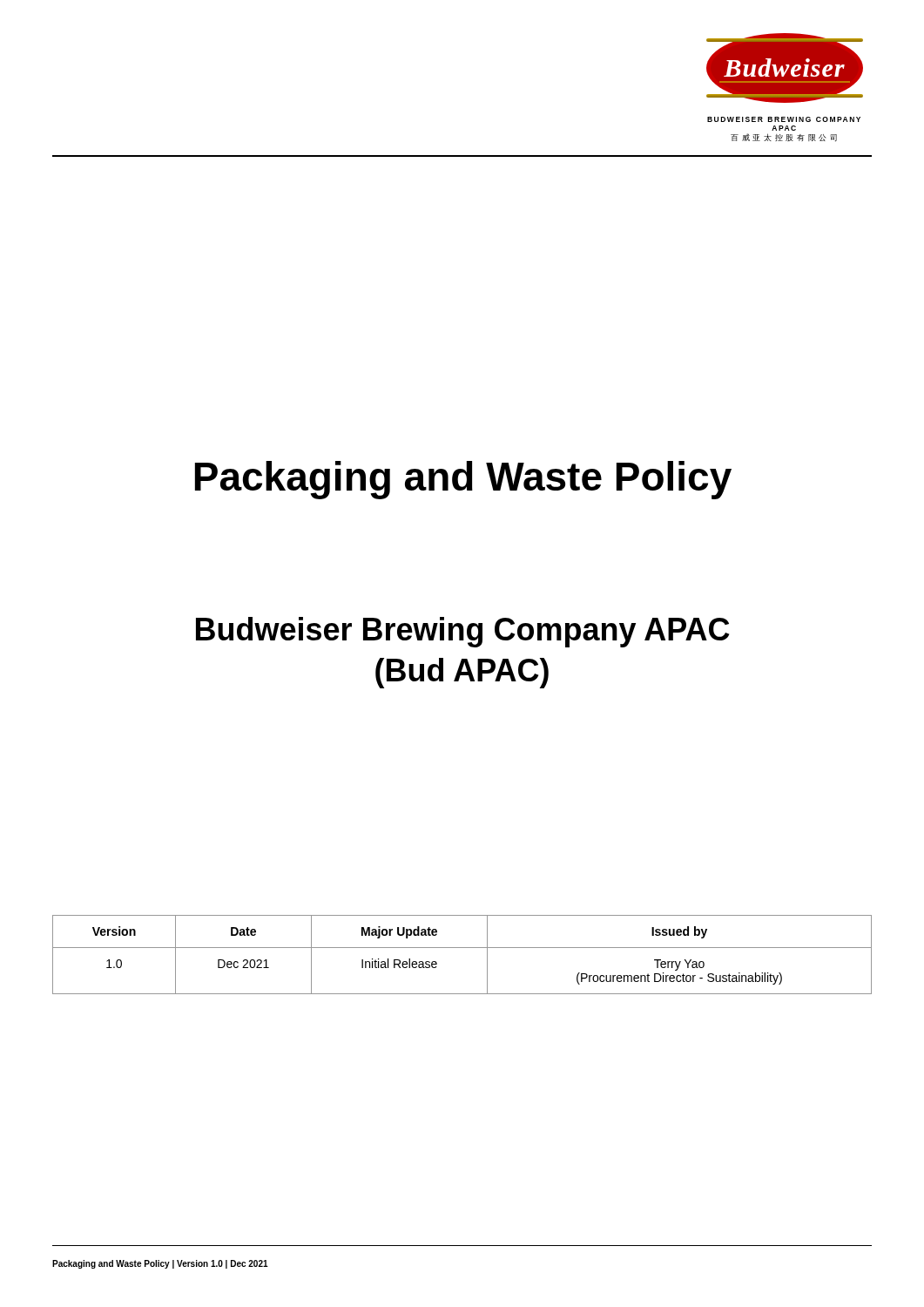
Task: Locate the text "Budweiser Brewing Company APAC(Bud APAC)"
Action: tap(462, 651)
